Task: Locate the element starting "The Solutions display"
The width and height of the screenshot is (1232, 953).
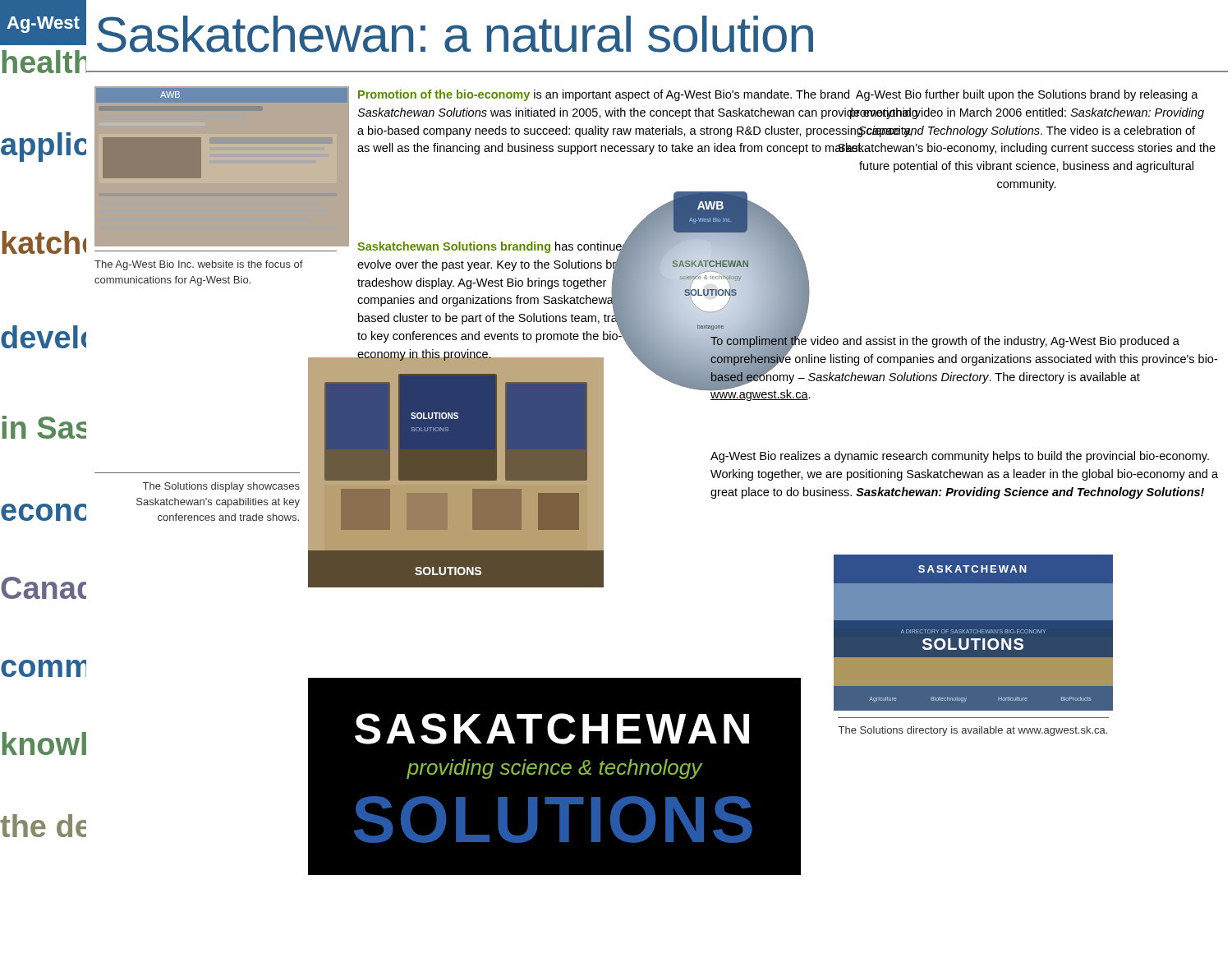Action: [218, 502]
